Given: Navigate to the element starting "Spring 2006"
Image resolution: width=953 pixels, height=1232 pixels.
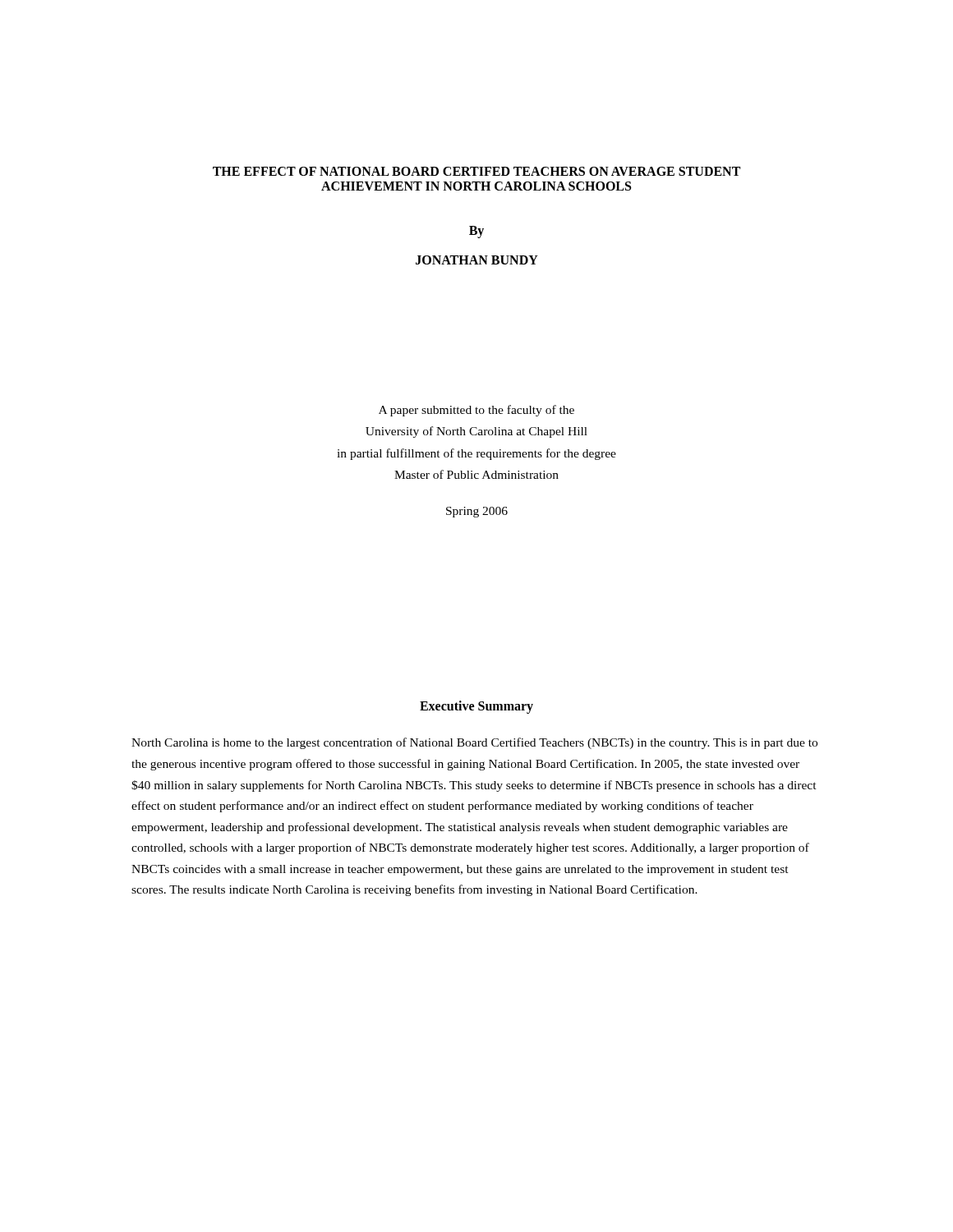Looking at the screenshot, I should 476,511.
